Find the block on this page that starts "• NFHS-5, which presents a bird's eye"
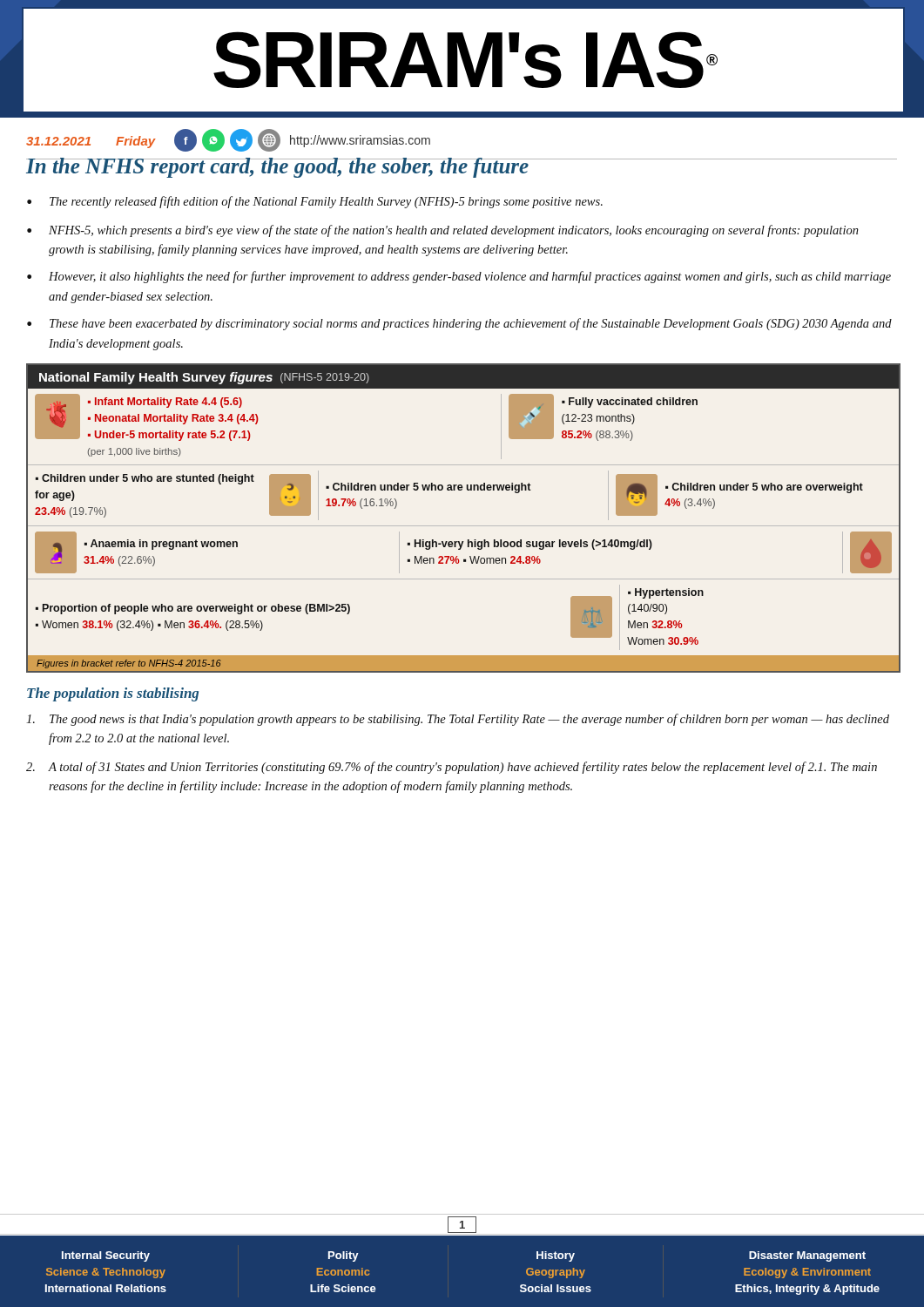Image resolution: width=924 pixels, height=1307 pixels. click(462, 240)
